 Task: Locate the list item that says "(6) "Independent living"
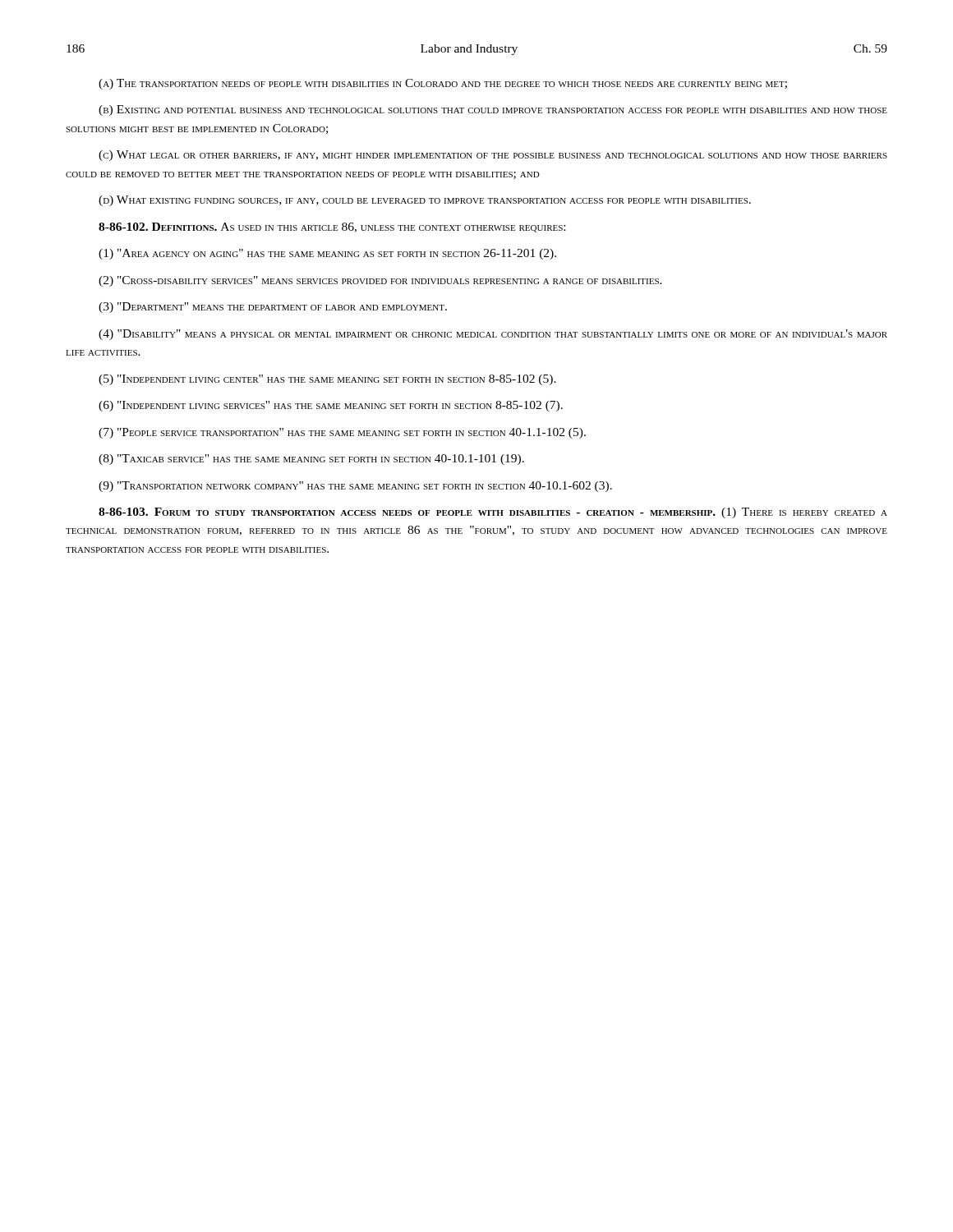[x=476, y=405]
